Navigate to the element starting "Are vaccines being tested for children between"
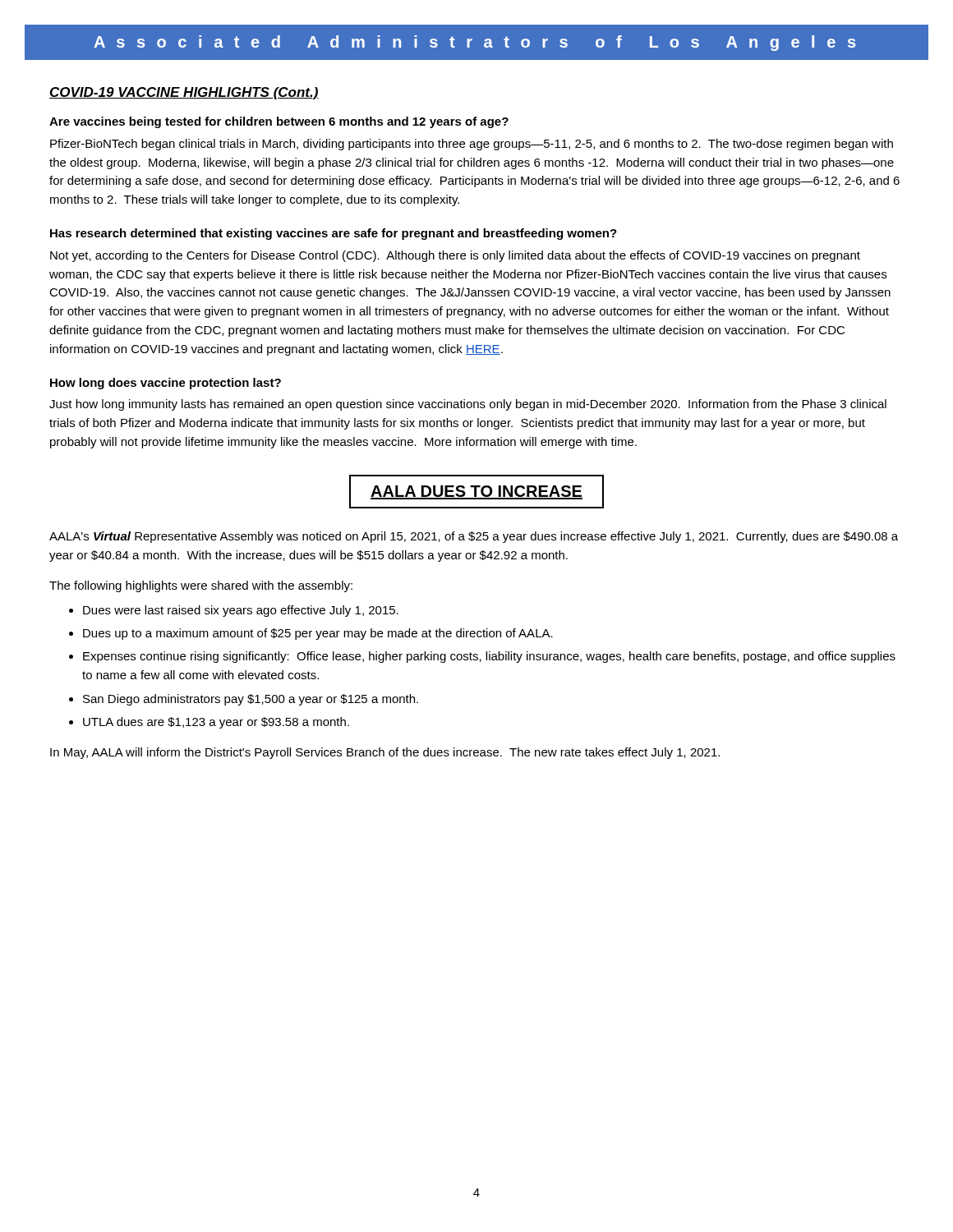Image resolution: width=953 pixels, height=1232 pixels. 476,161
